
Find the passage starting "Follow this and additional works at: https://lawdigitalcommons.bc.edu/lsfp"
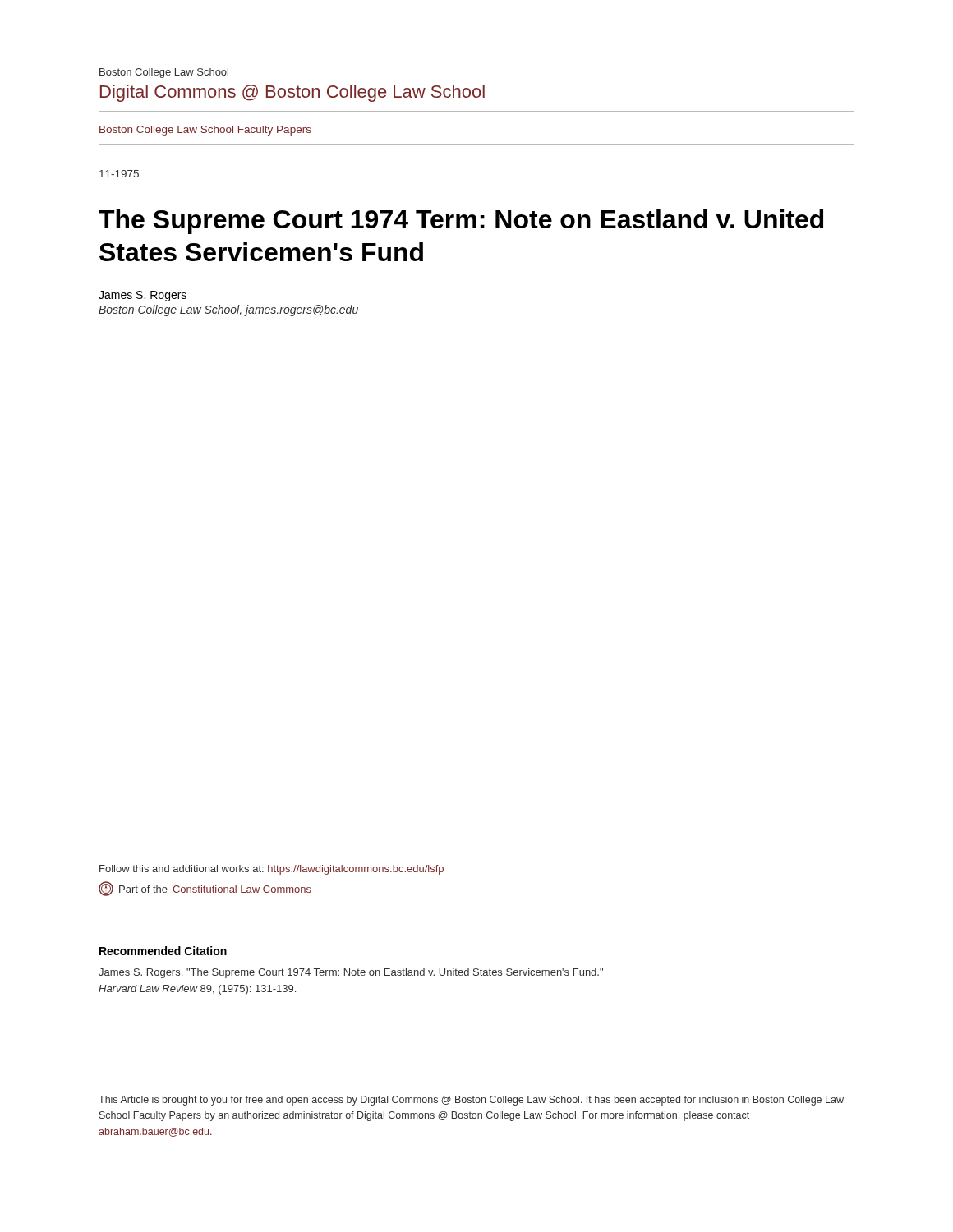click(x=271, y=869)
